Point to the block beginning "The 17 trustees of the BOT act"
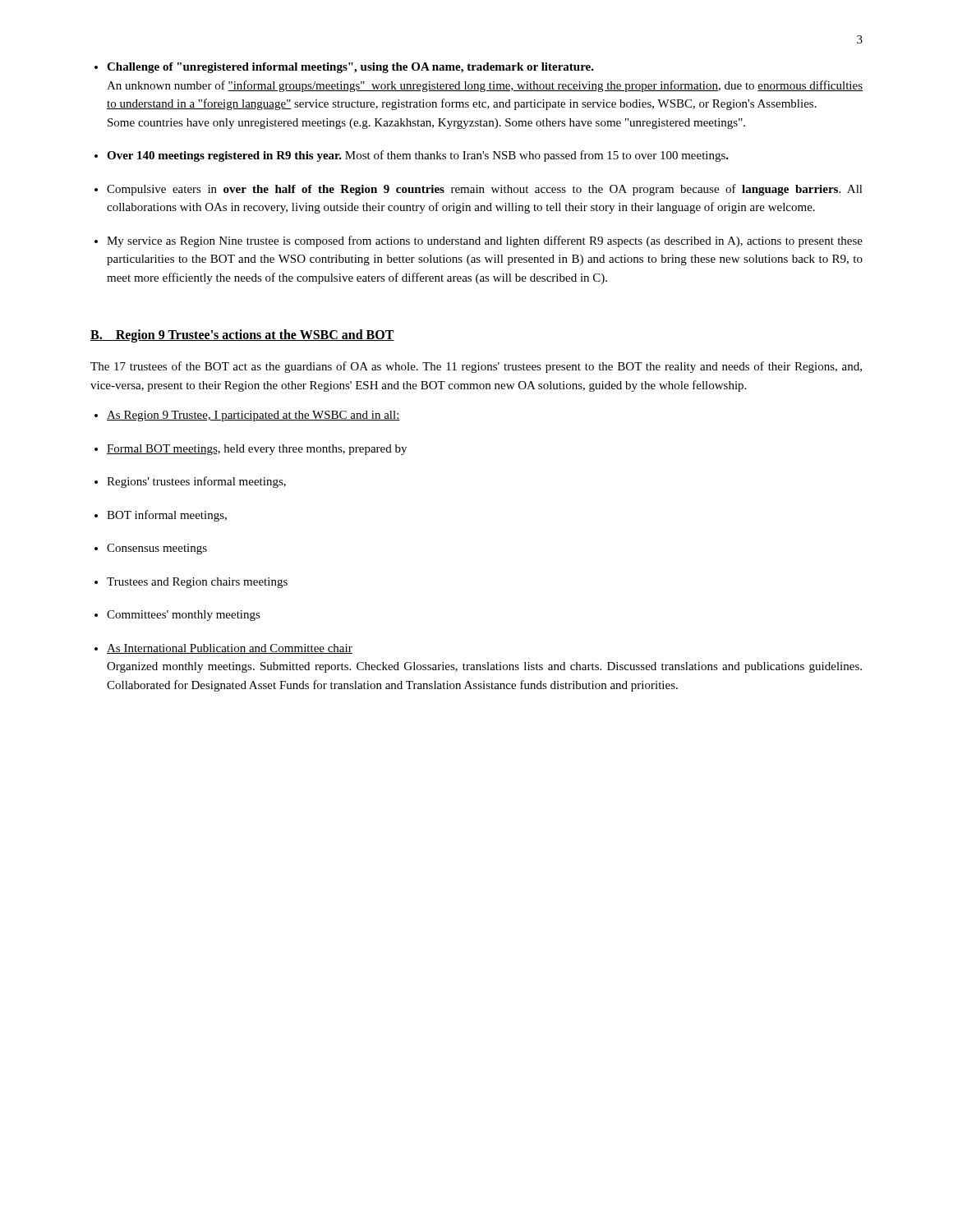Viewport: 953px width, 1232px height. click(x=476, y=376)
